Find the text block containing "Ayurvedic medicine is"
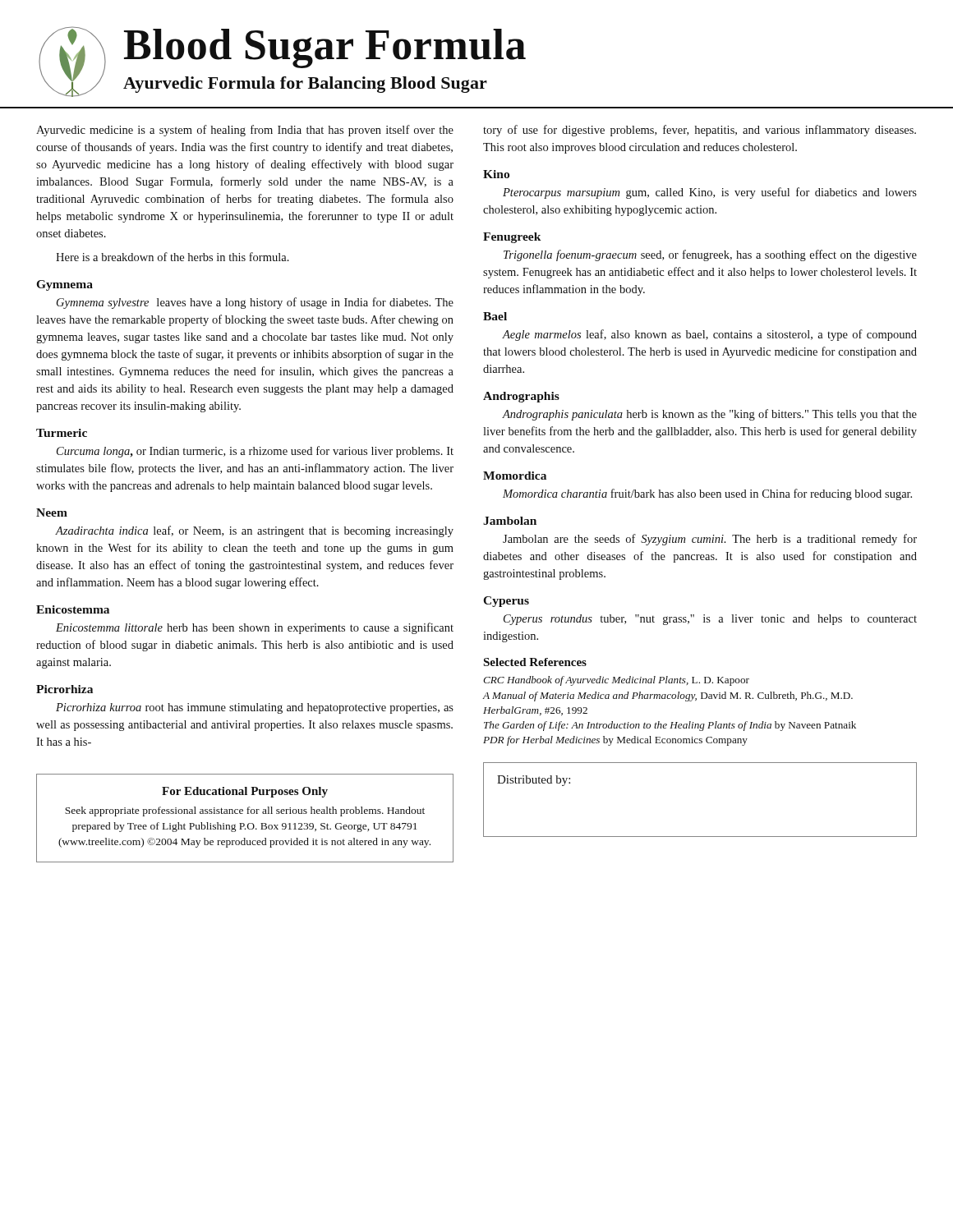This screenshot has width=953, height=1232. tap(245, 182)
